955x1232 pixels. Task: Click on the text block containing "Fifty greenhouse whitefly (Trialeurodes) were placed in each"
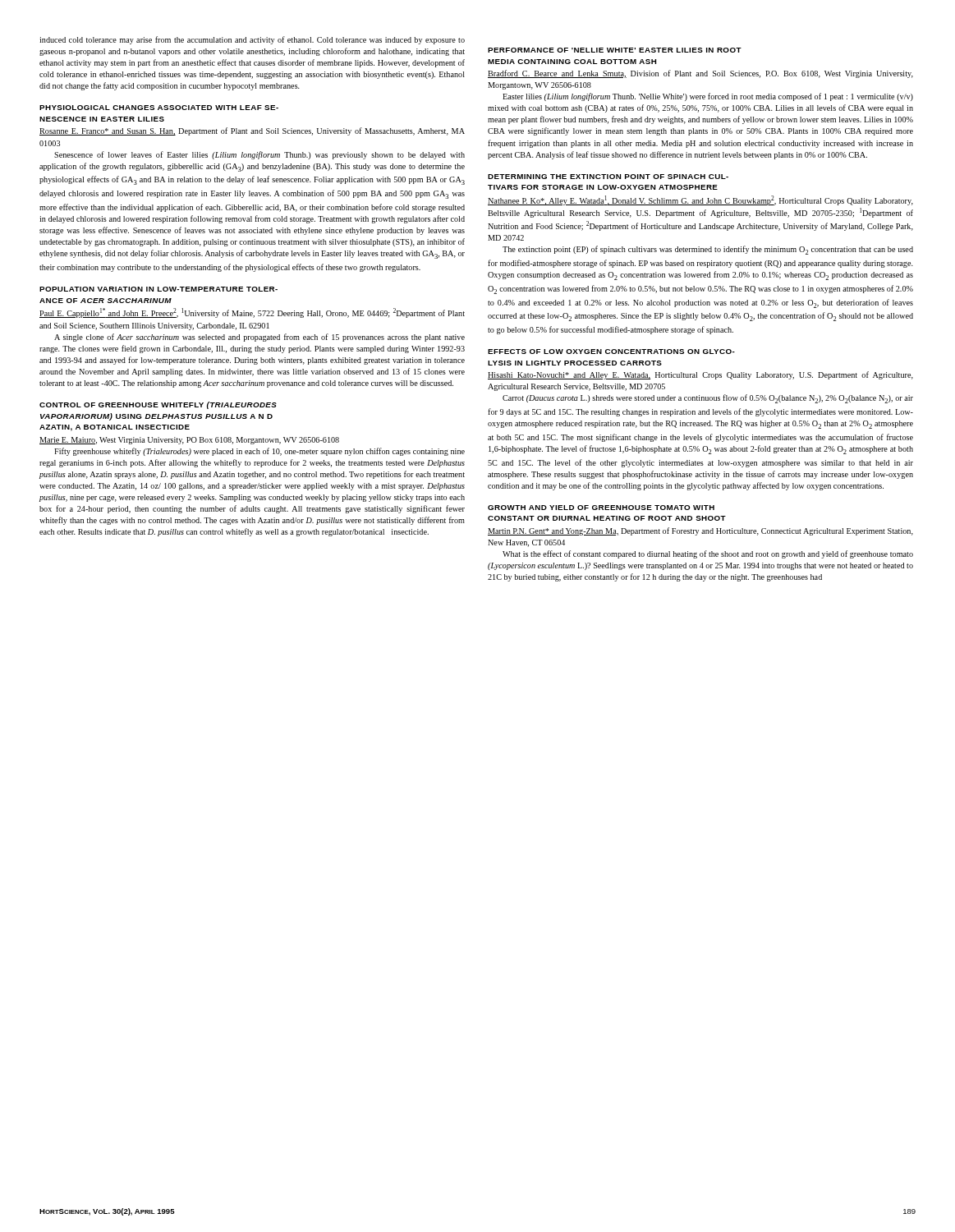click(252, 492)
